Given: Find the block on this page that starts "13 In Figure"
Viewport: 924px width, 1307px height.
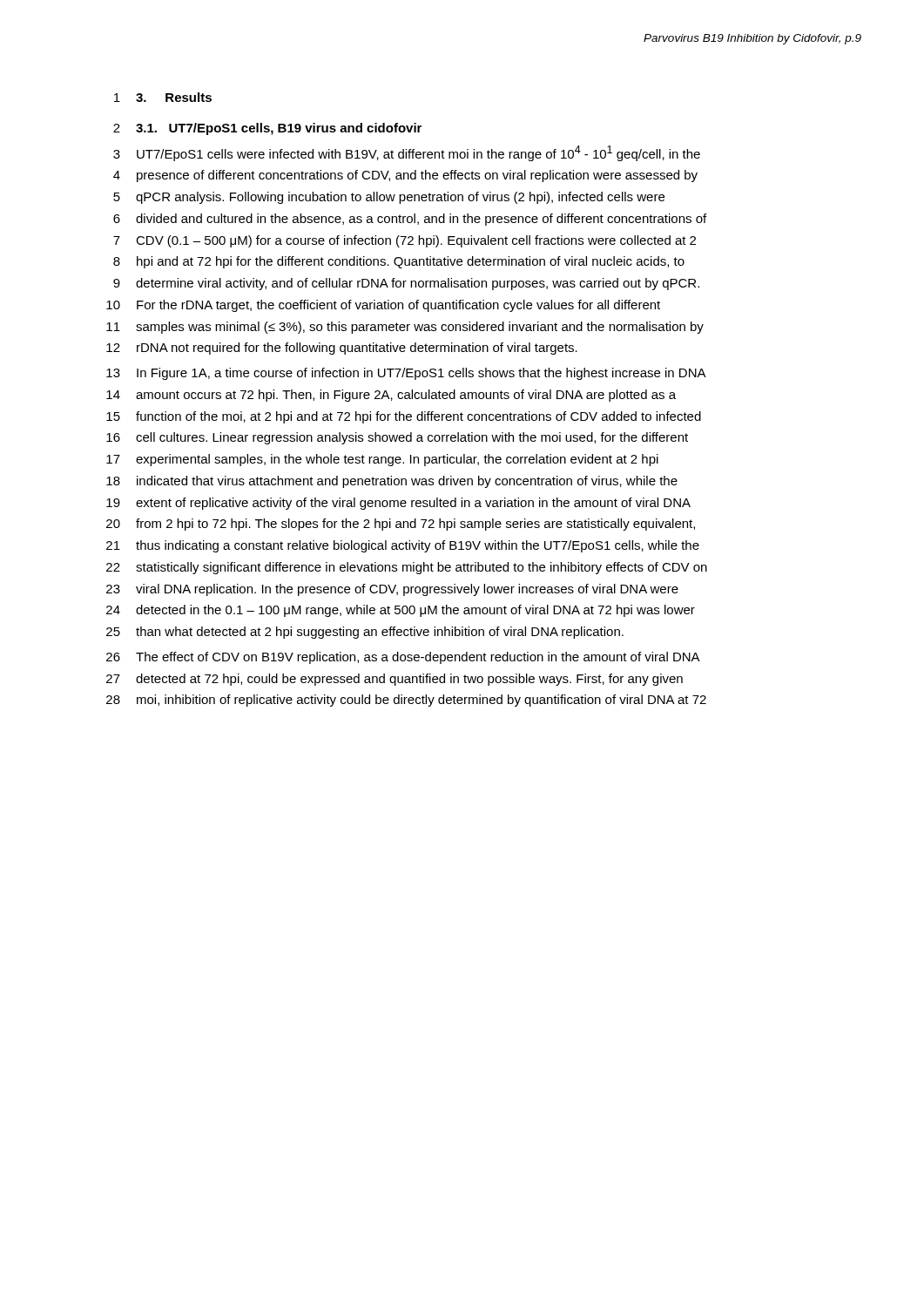Looking at the screenshot, I should (474, 503).
